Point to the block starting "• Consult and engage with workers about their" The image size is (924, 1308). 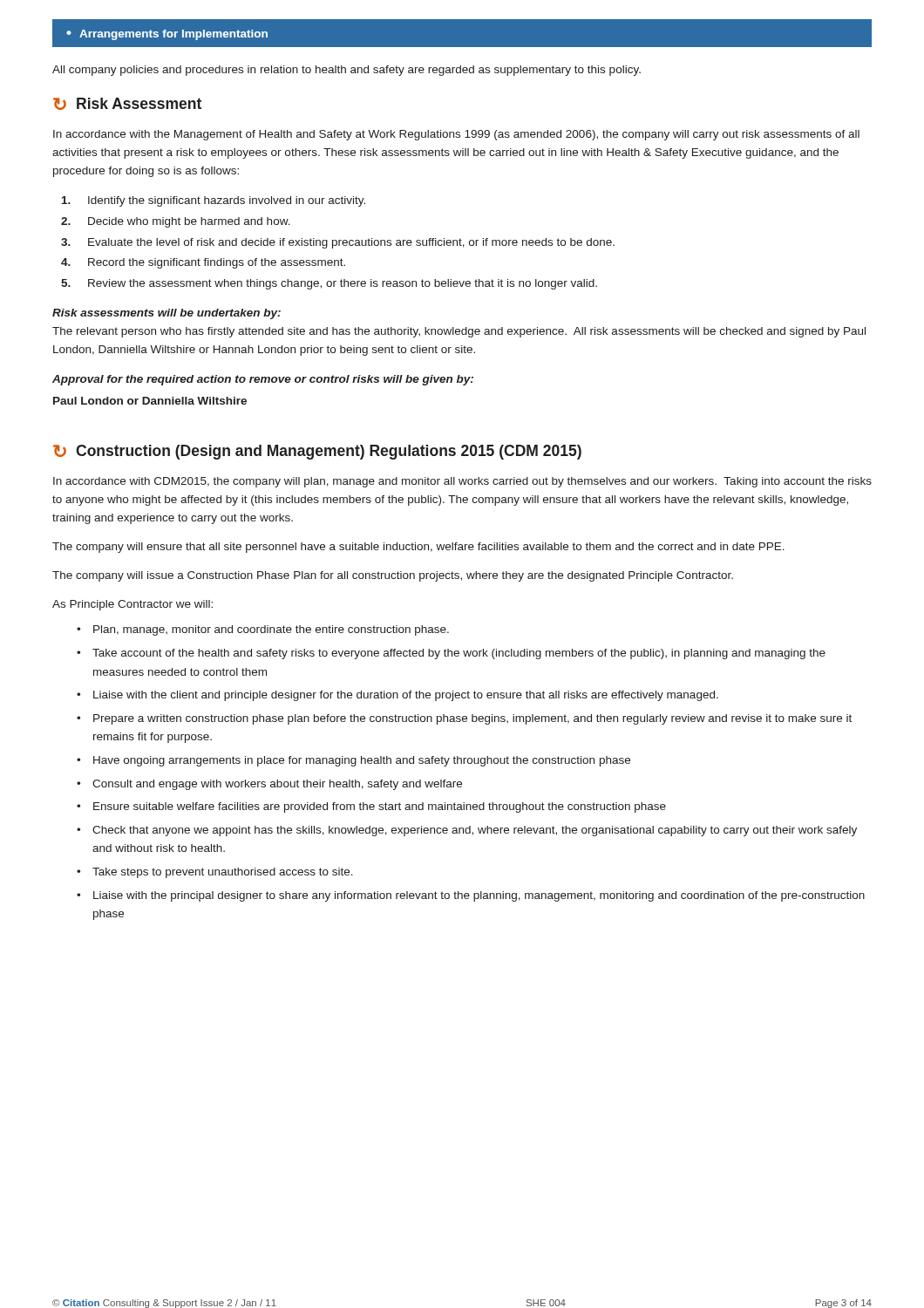point(270,783)
